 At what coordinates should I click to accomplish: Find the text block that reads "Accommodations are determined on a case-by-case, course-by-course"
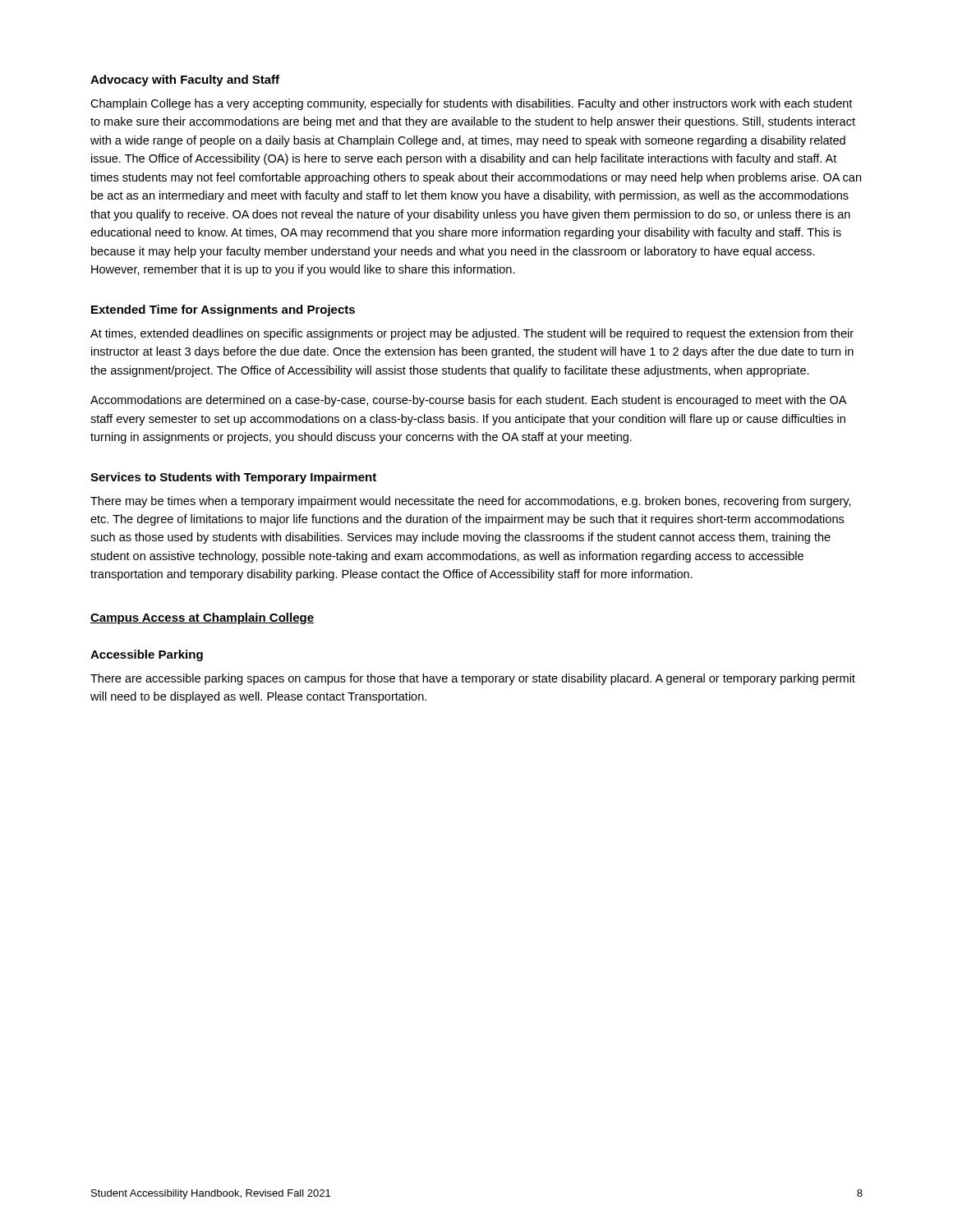pyautogui.click(x=468, y=419)
